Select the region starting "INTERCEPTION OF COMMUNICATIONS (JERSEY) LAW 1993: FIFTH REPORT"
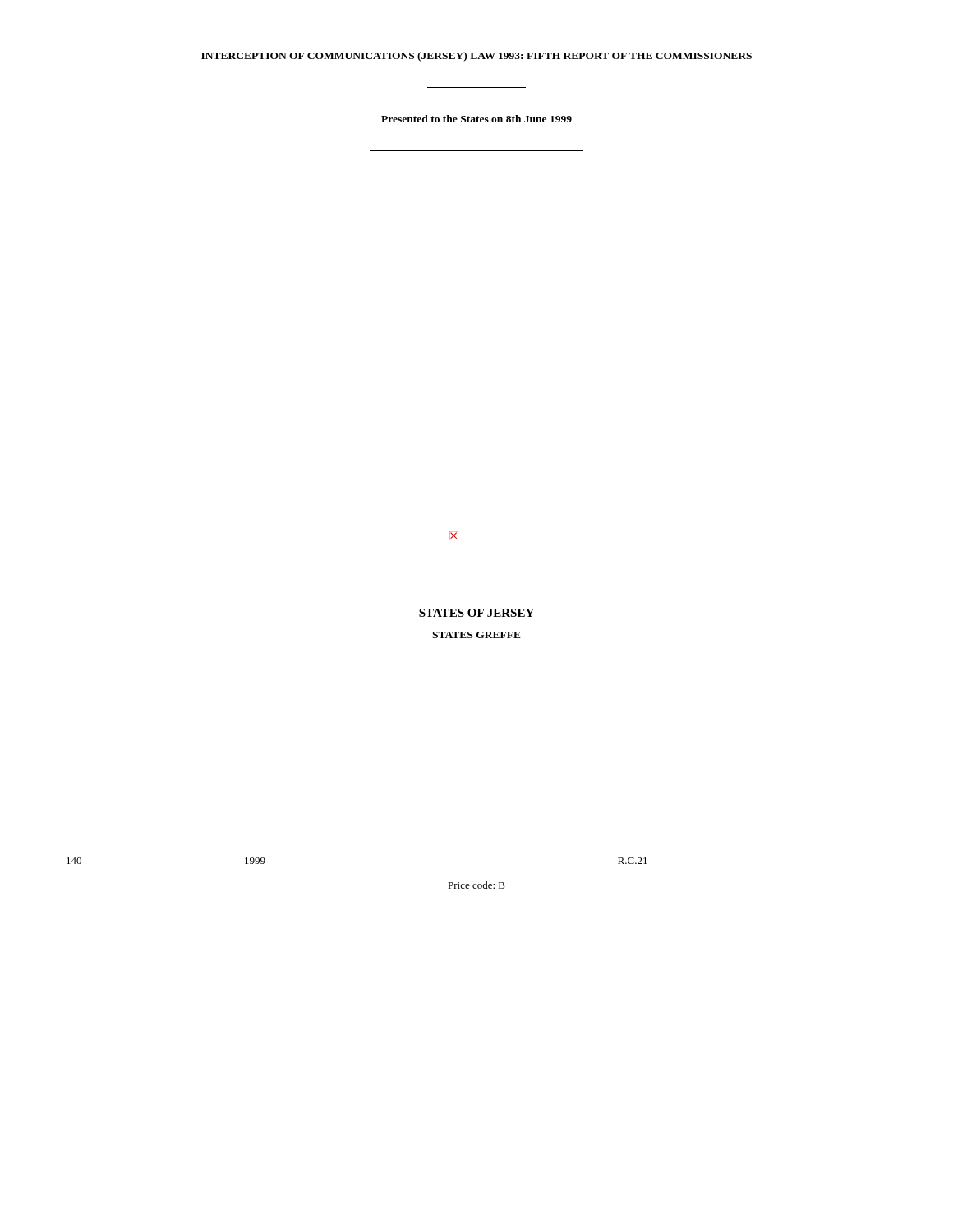The image size is (953, 1232). [x=476, y=55]
